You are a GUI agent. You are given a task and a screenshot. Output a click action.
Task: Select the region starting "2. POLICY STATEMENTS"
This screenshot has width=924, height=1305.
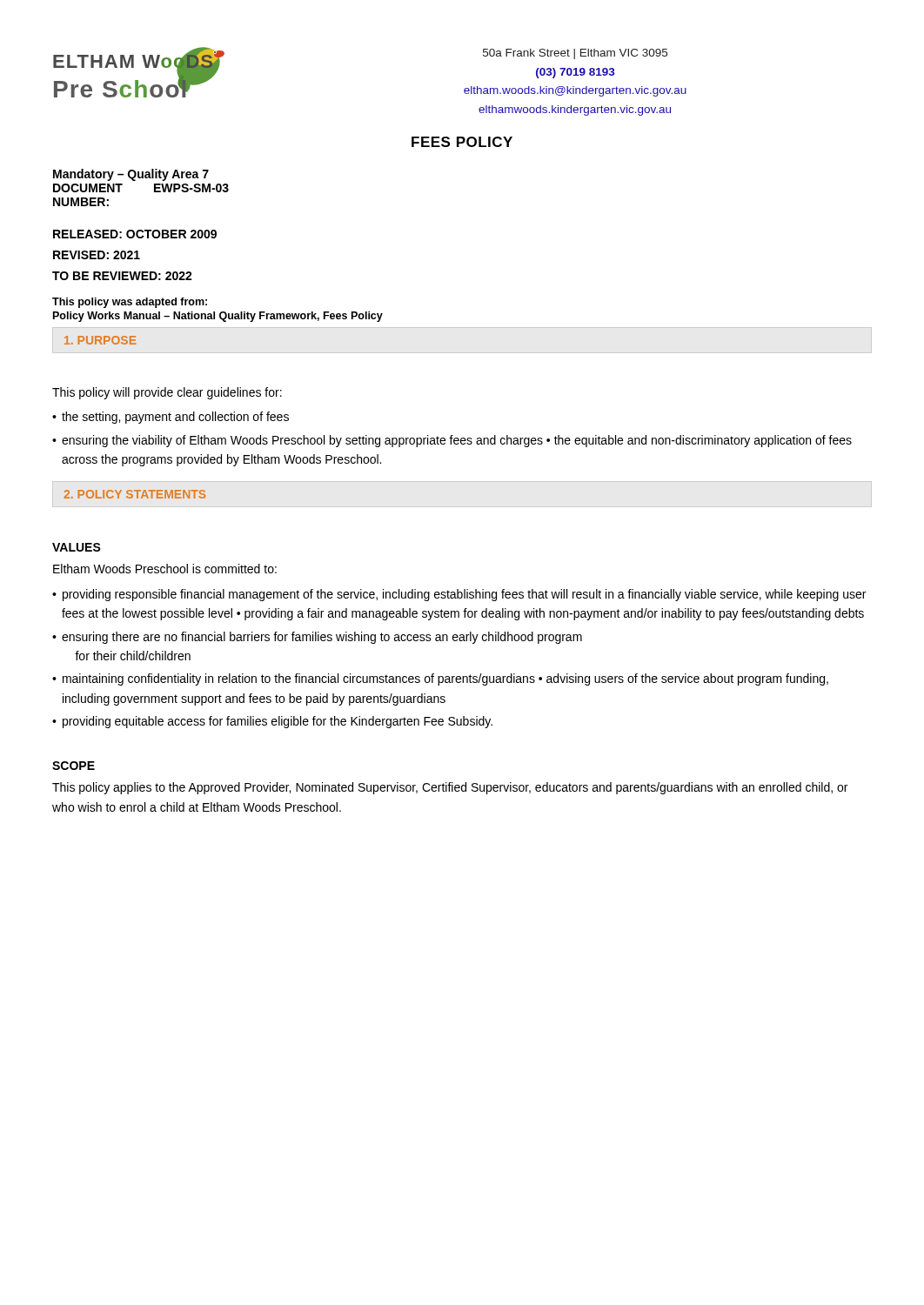tap(135, 494)
